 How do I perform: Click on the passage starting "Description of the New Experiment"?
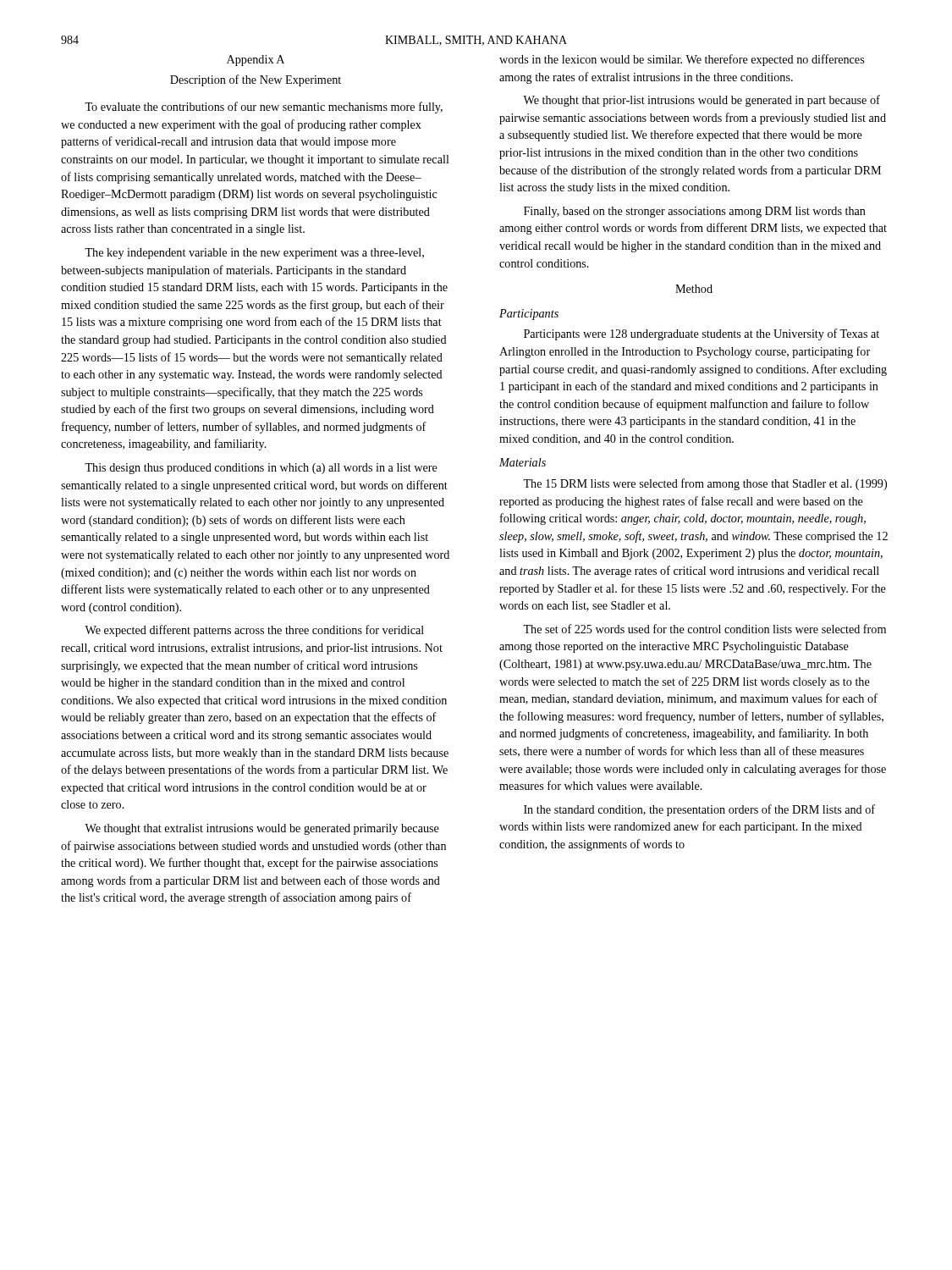(x=256, y=79)
